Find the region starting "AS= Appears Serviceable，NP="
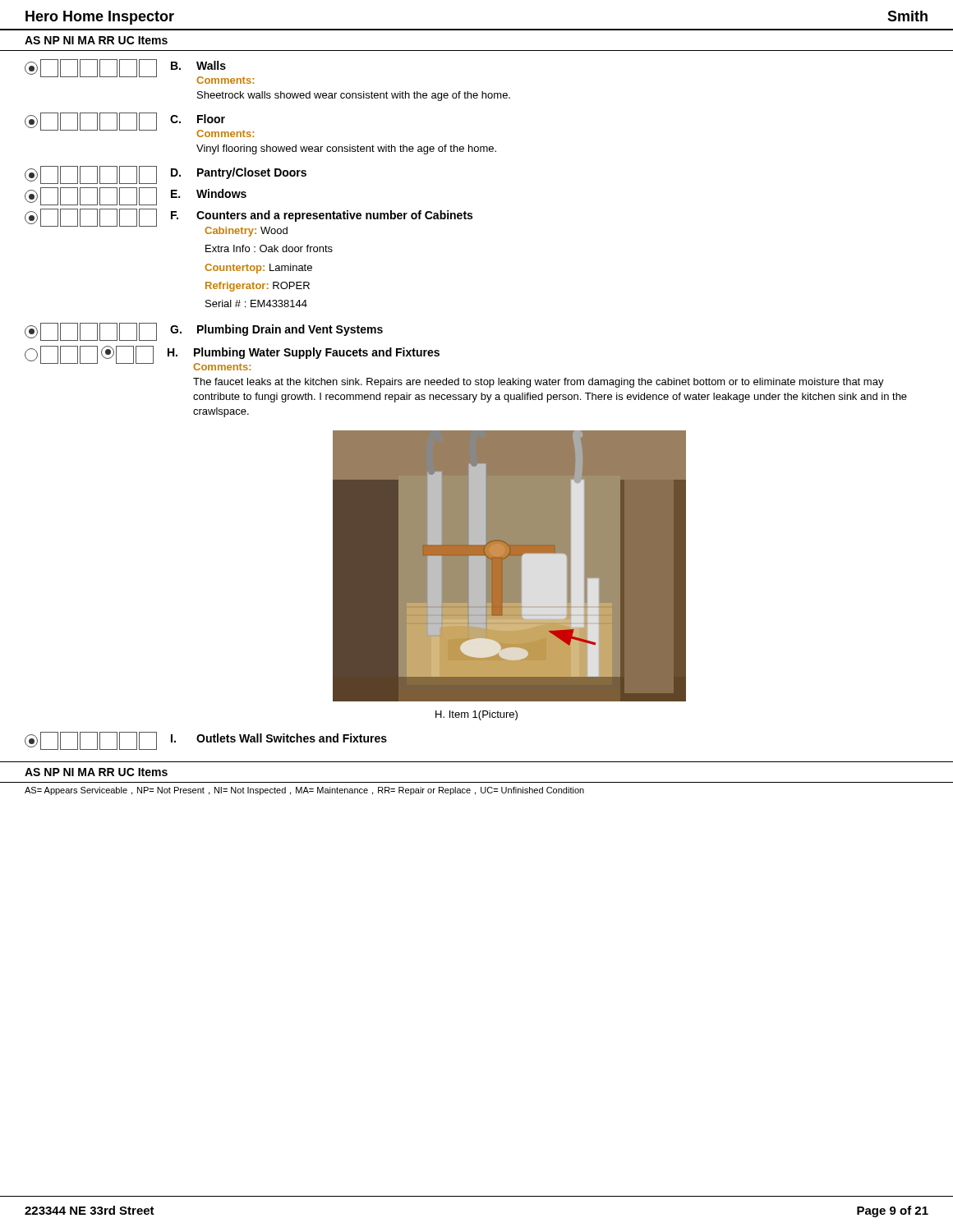 click(304, 790)
